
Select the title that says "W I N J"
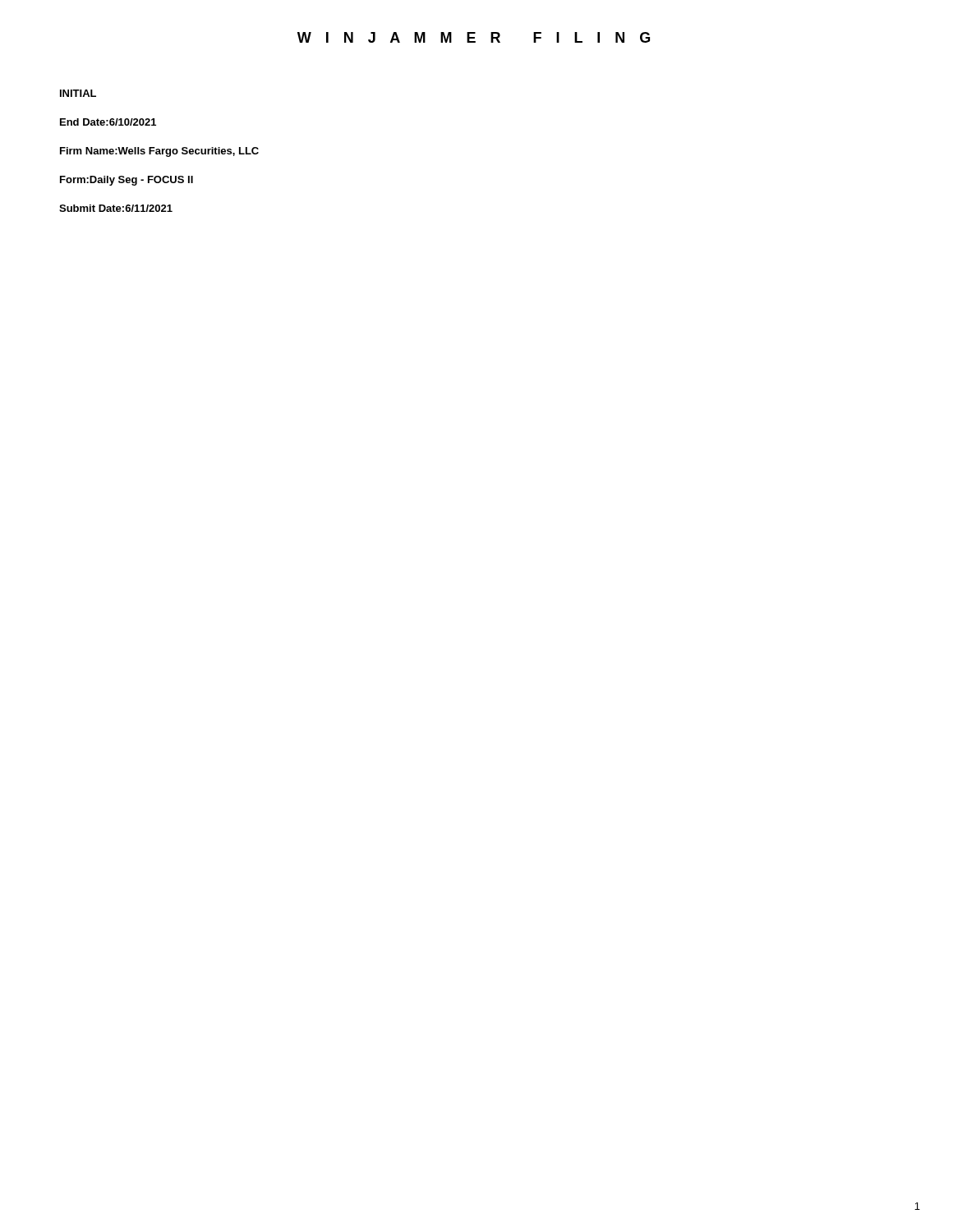pos(476,38)
